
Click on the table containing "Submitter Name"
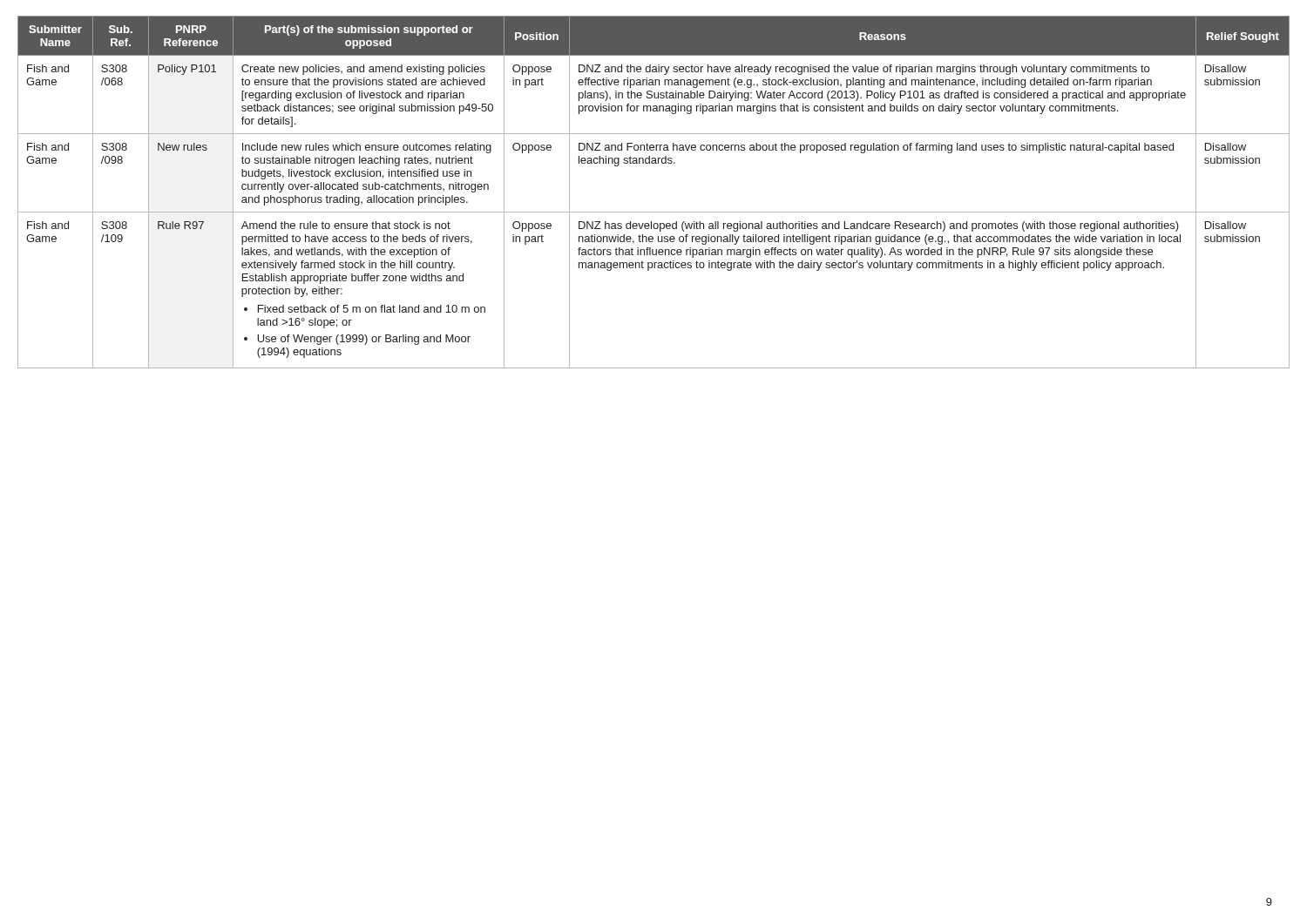click(654, 192)
